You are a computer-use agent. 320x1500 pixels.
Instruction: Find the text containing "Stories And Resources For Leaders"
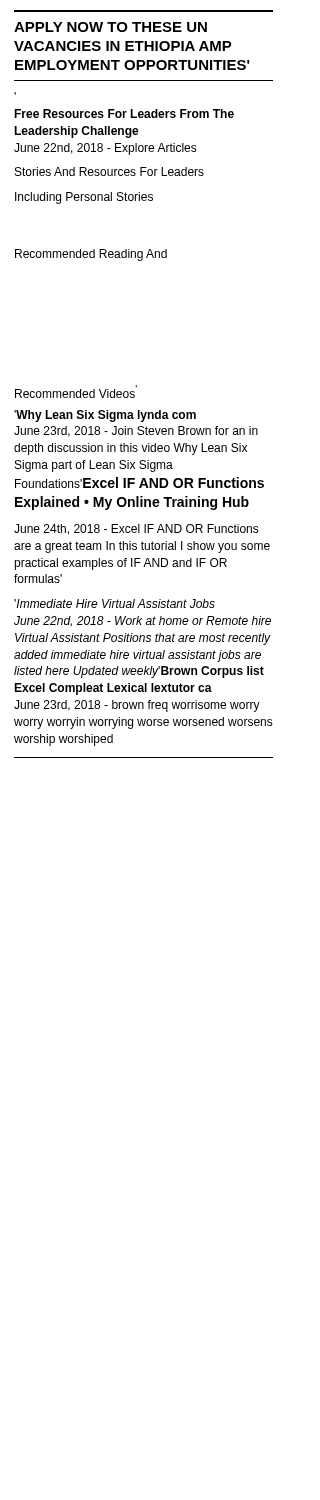(x=109, y=172)
